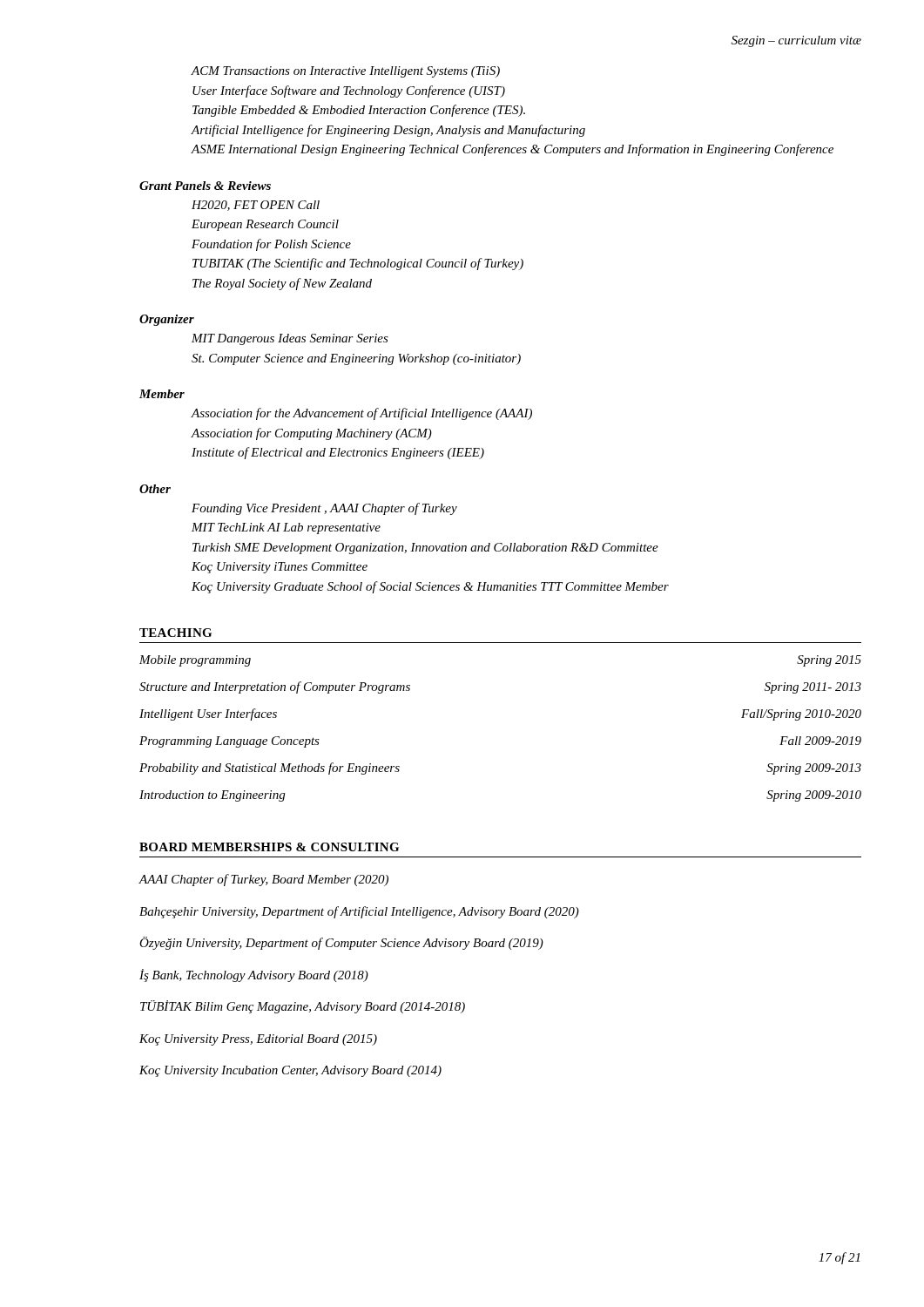Click where it says "İş Bank, Technology Advisory Board (2018)"
The height and width of the screenshot is (1307, 924).
[254, 975]
